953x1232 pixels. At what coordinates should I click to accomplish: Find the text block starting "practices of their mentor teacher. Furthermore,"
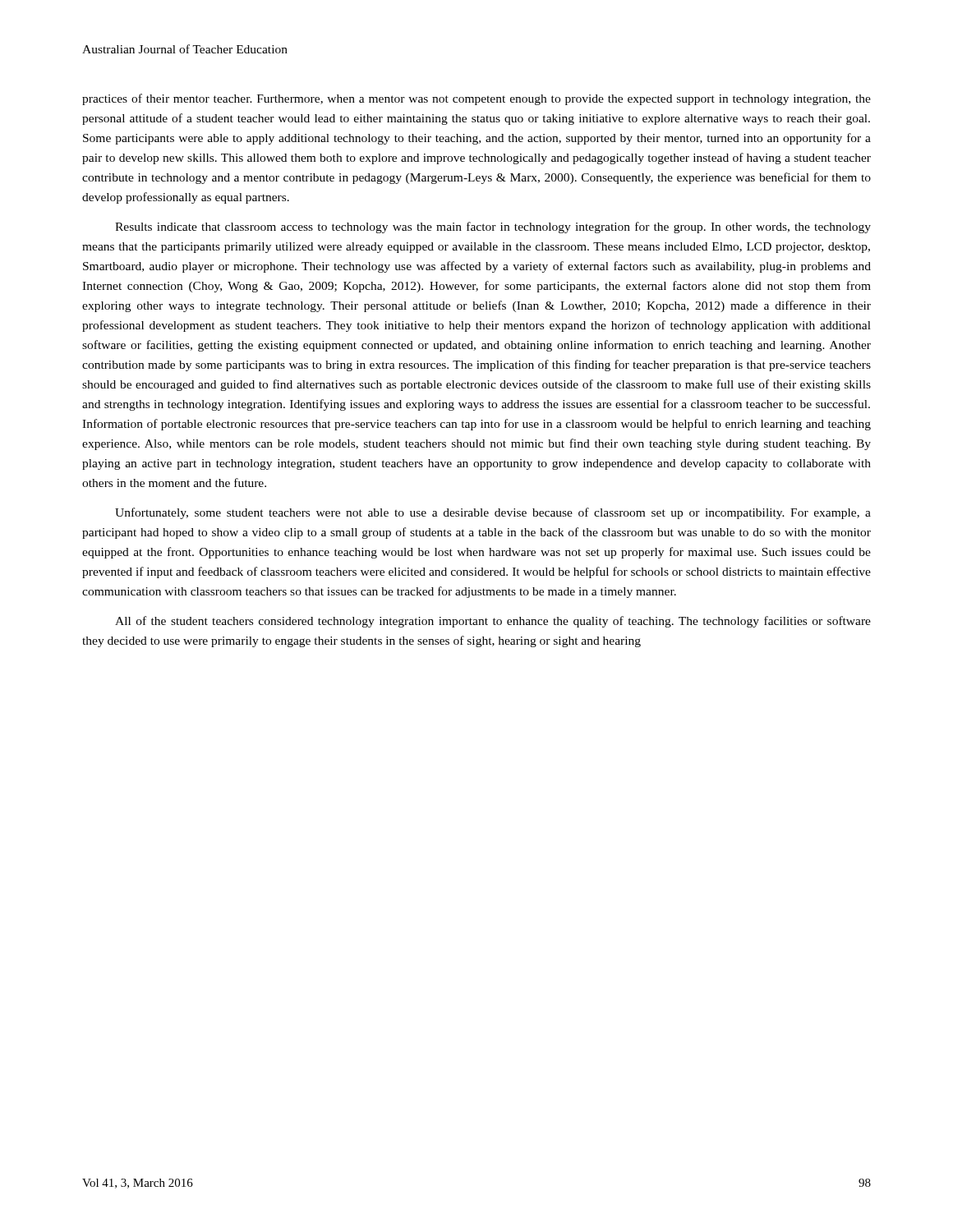[x=476, y=370]
